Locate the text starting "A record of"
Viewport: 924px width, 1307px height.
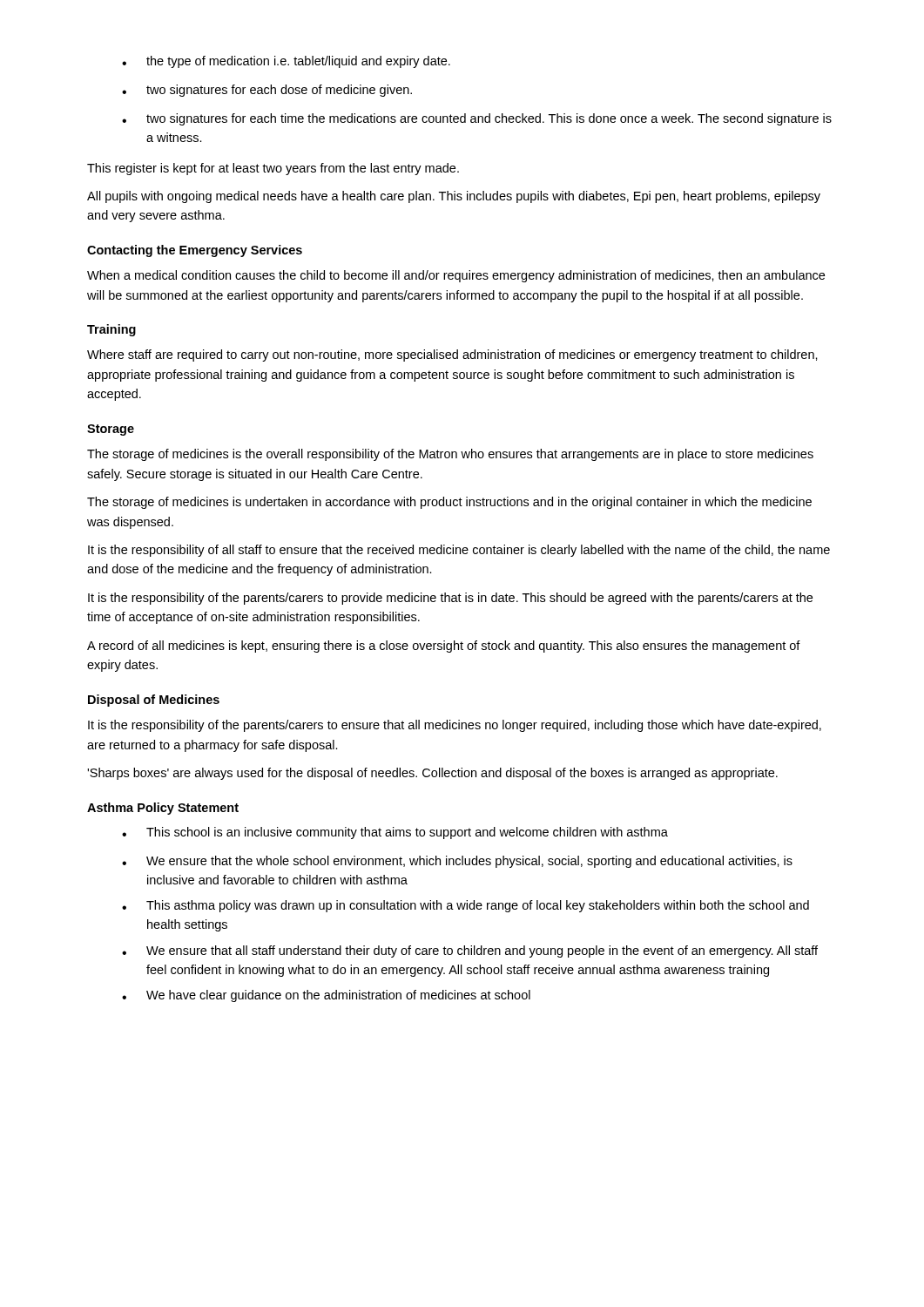tap(443, 655)
